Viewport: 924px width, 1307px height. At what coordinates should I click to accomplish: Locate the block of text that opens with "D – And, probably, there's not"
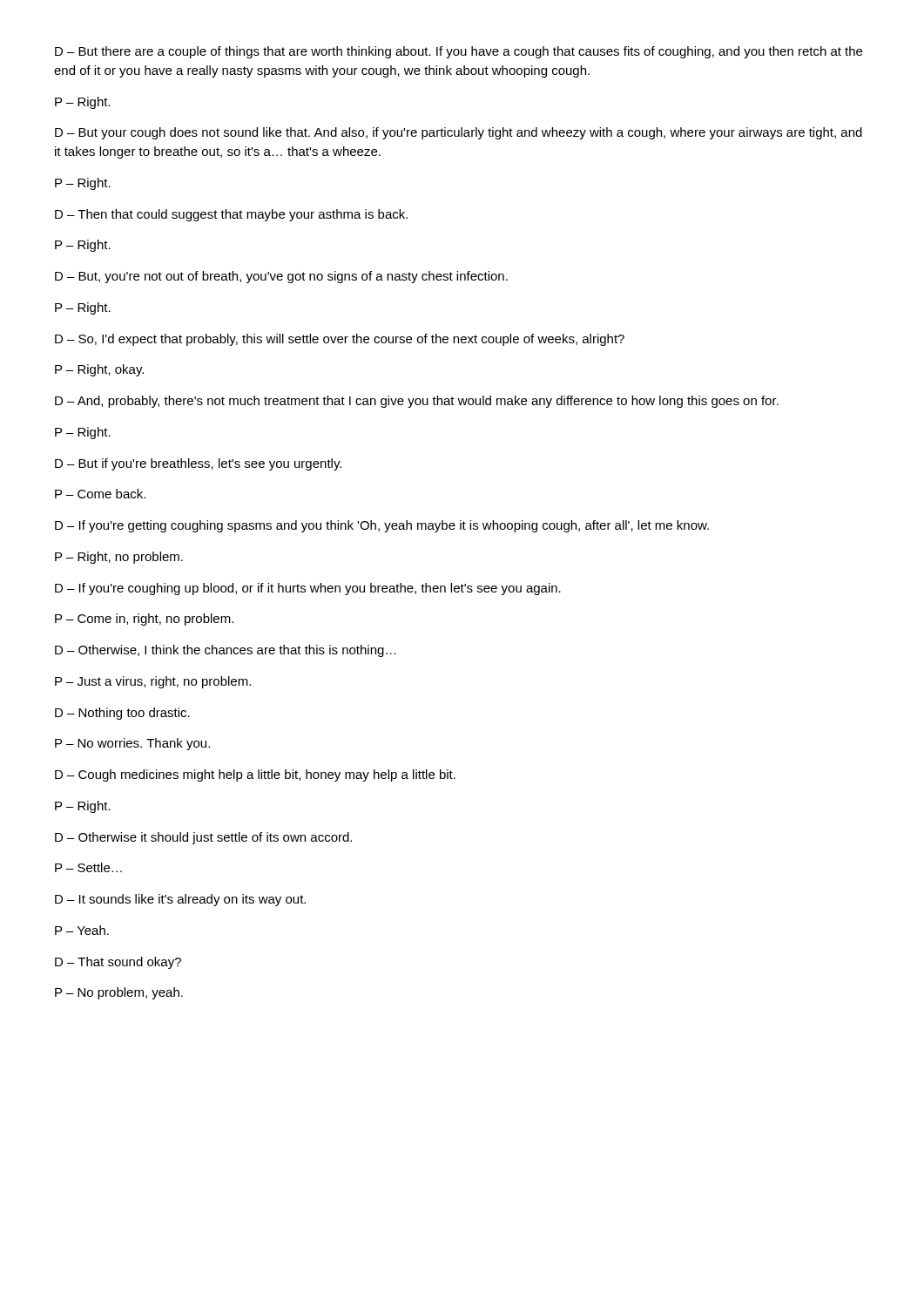[417, 400]
